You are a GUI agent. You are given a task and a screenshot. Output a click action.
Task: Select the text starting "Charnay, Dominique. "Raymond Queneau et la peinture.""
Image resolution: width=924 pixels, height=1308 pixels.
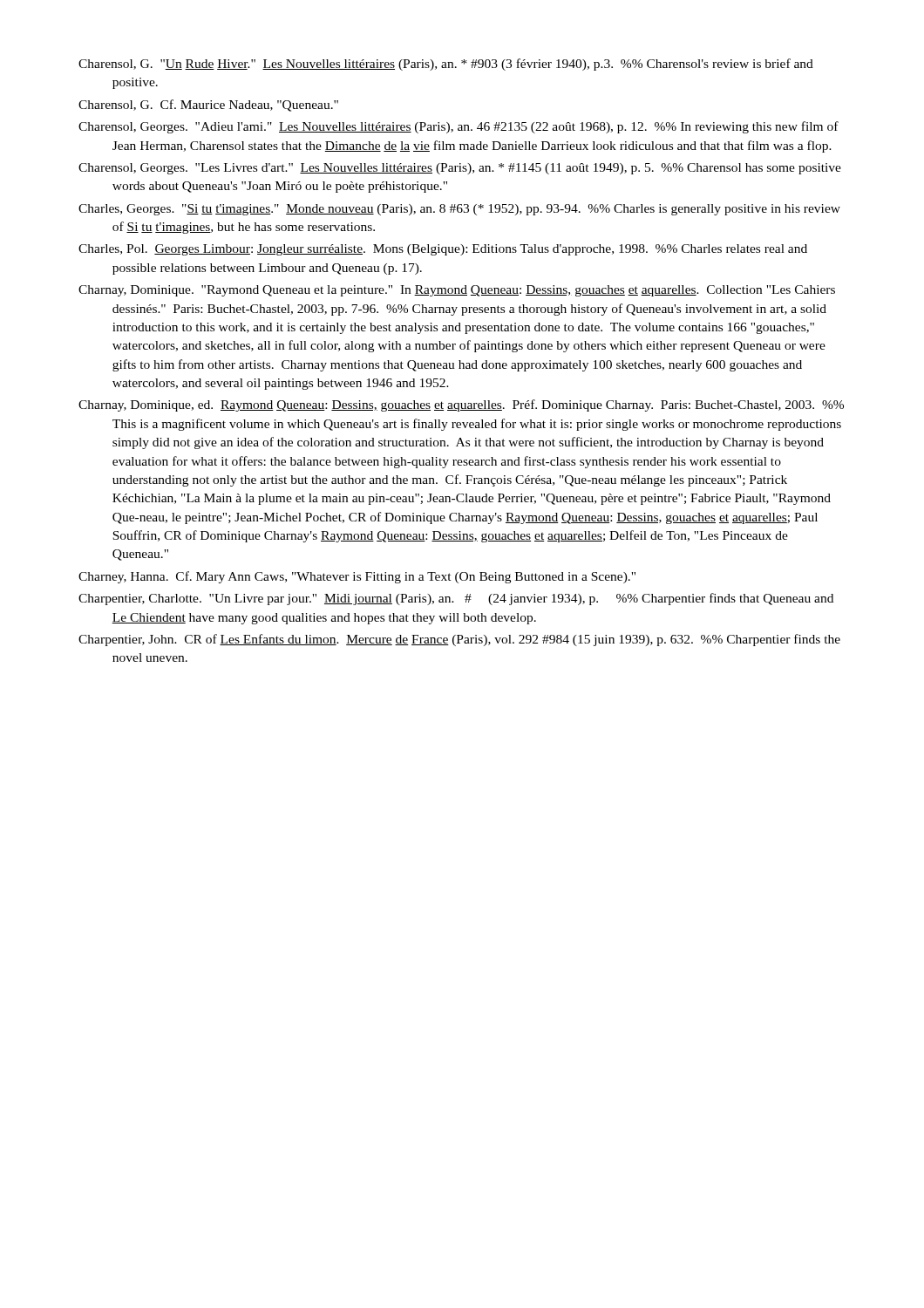point(457,336)
